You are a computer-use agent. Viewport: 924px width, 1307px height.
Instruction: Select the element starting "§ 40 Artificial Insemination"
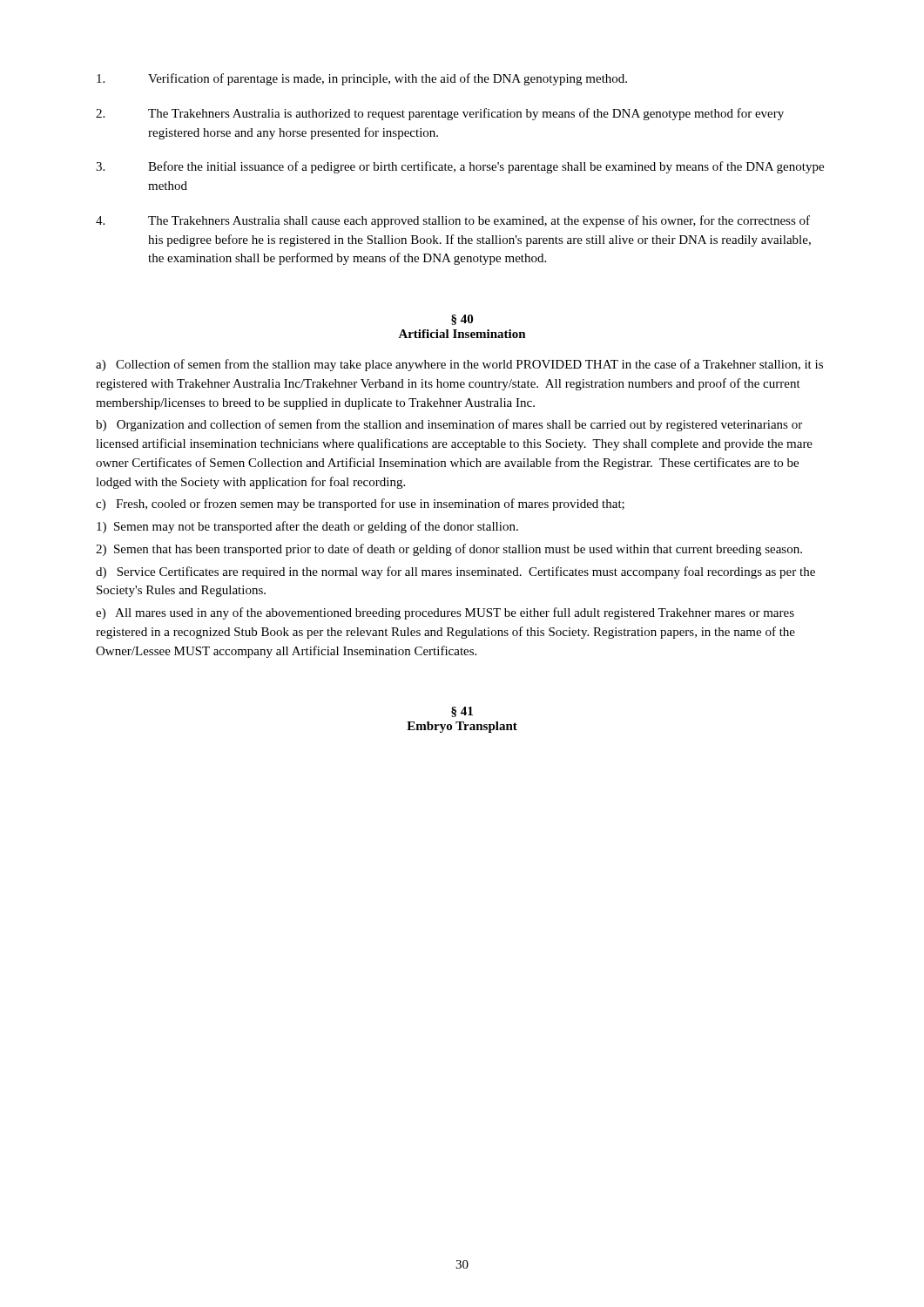(x=462, y=327)
